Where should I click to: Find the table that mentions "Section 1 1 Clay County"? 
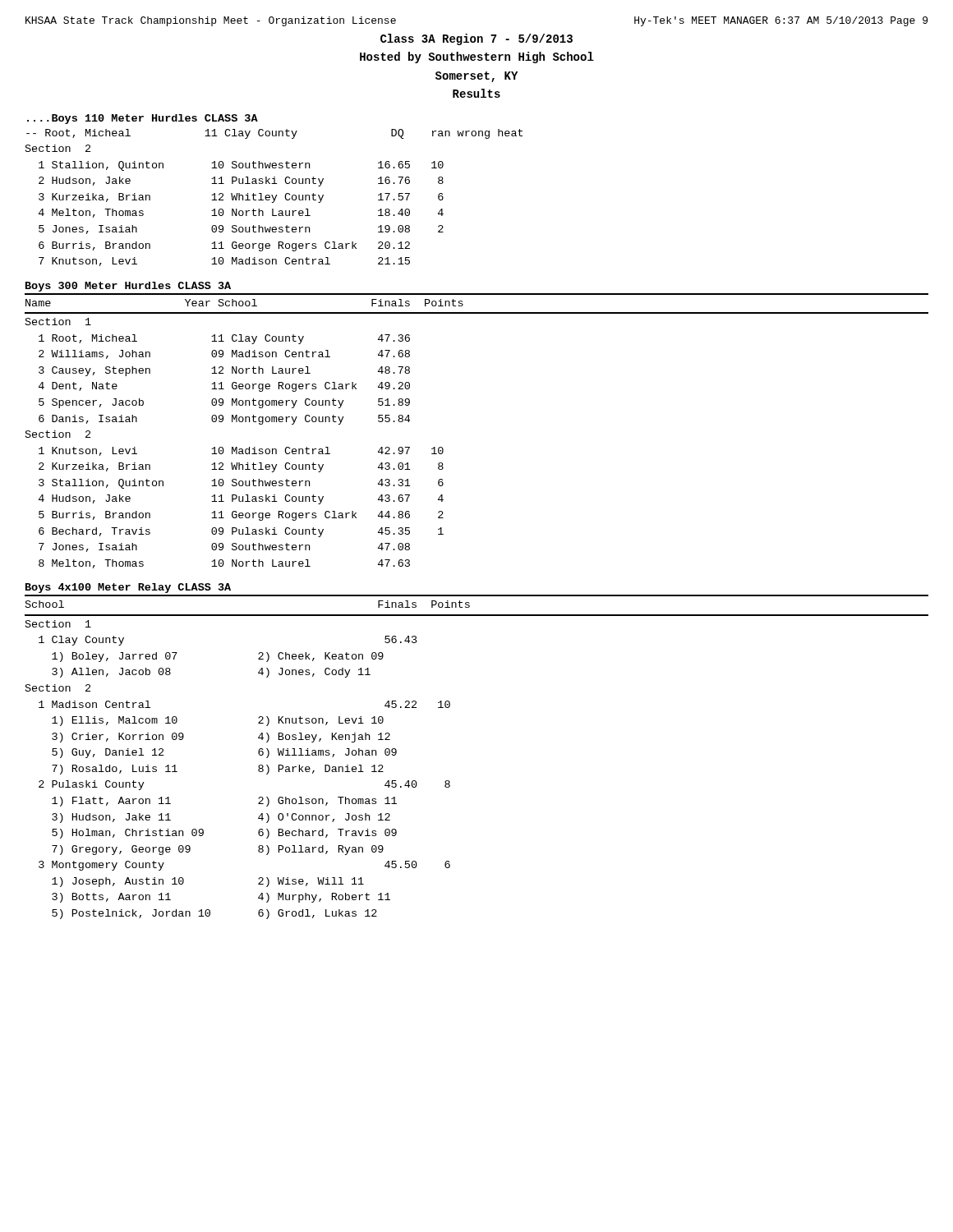(476, 769)
